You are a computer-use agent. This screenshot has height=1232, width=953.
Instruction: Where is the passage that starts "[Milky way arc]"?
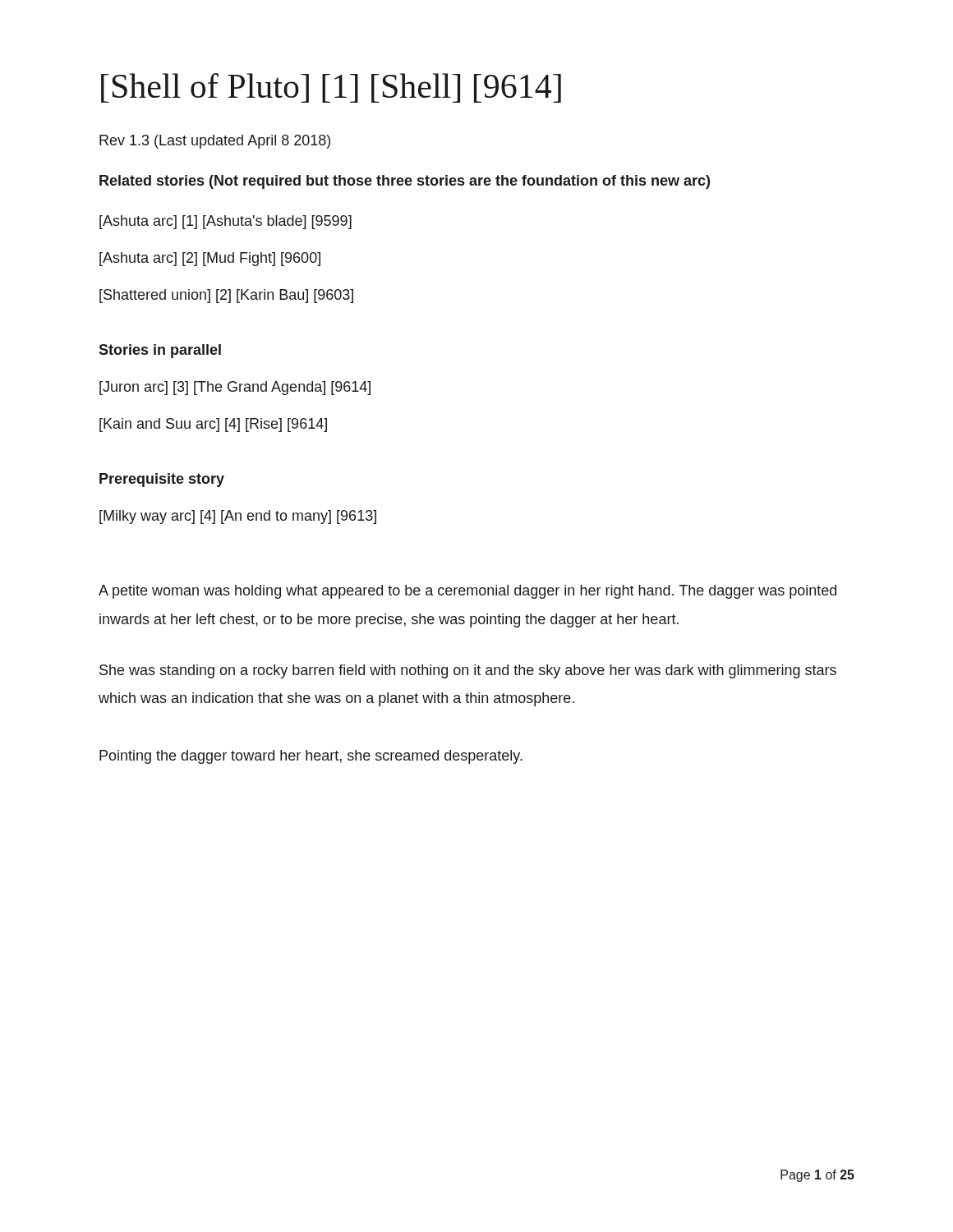(x=238, y=516)
